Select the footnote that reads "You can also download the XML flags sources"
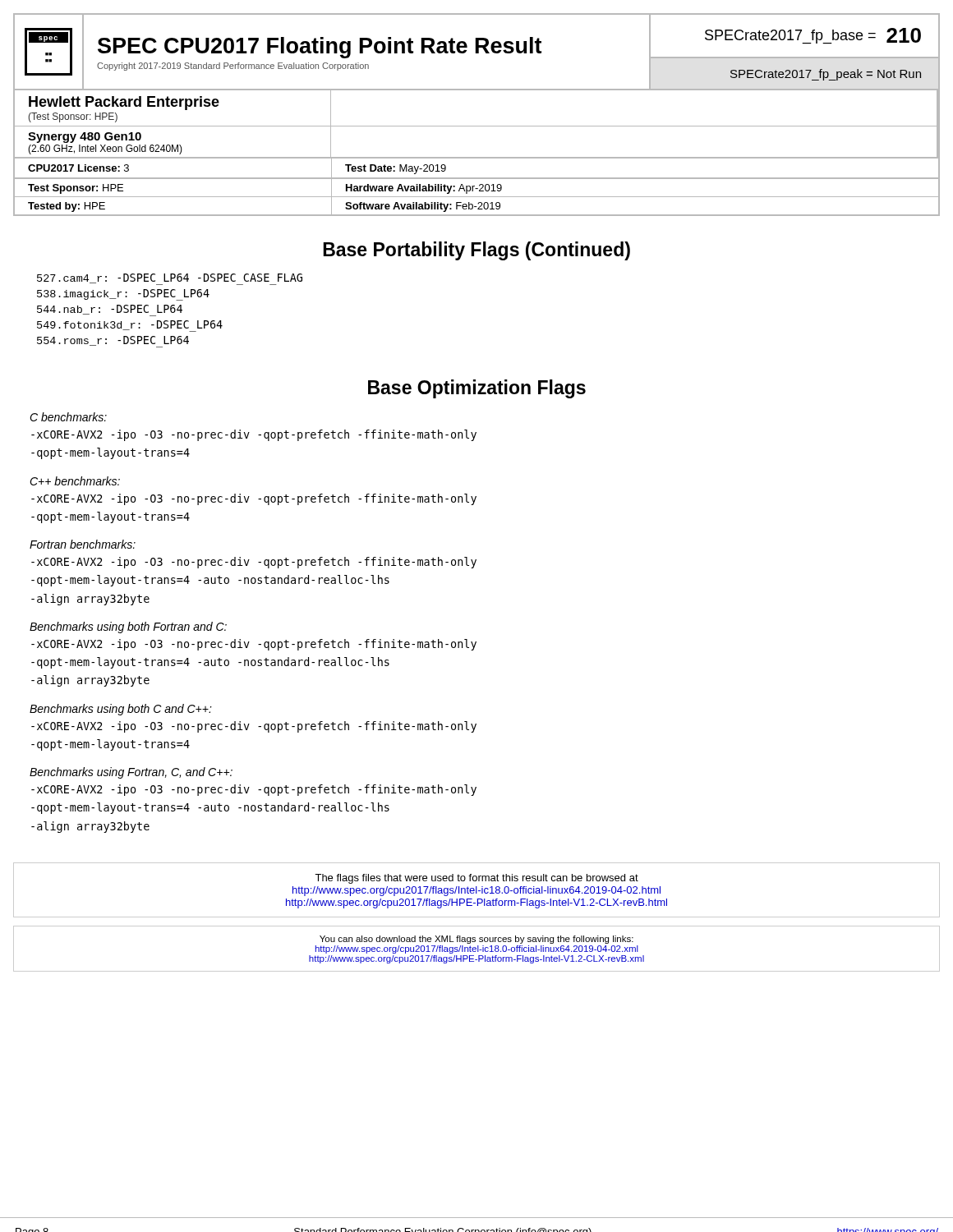Image resolution: width=953 pixels, height=1232 pixels. 476,948
